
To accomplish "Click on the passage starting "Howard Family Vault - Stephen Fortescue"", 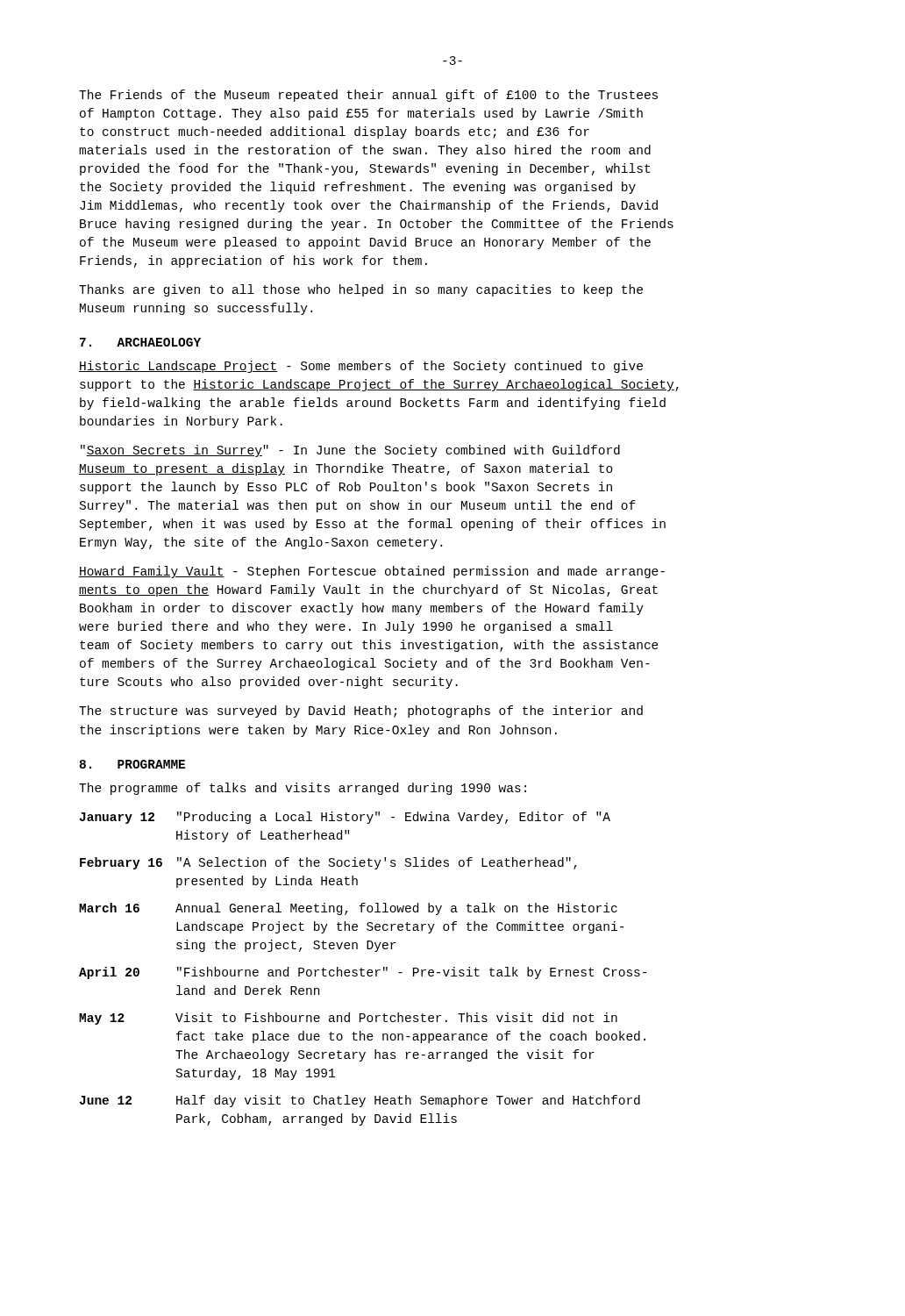I will pyautogui.click(x=373, y=628).
